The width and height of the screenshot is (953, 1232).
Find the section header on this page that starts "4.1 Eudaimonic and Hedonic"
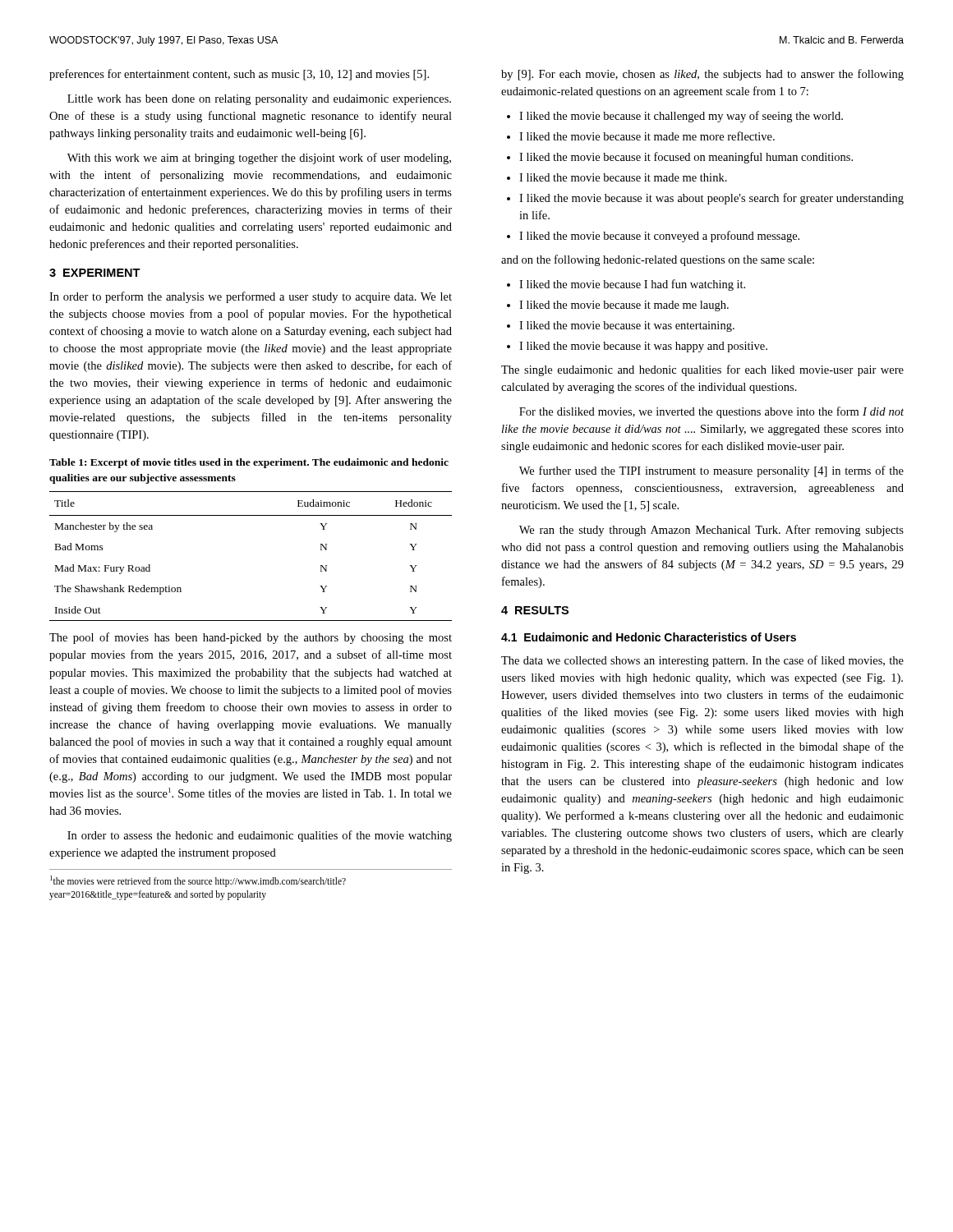click(649, 638)
